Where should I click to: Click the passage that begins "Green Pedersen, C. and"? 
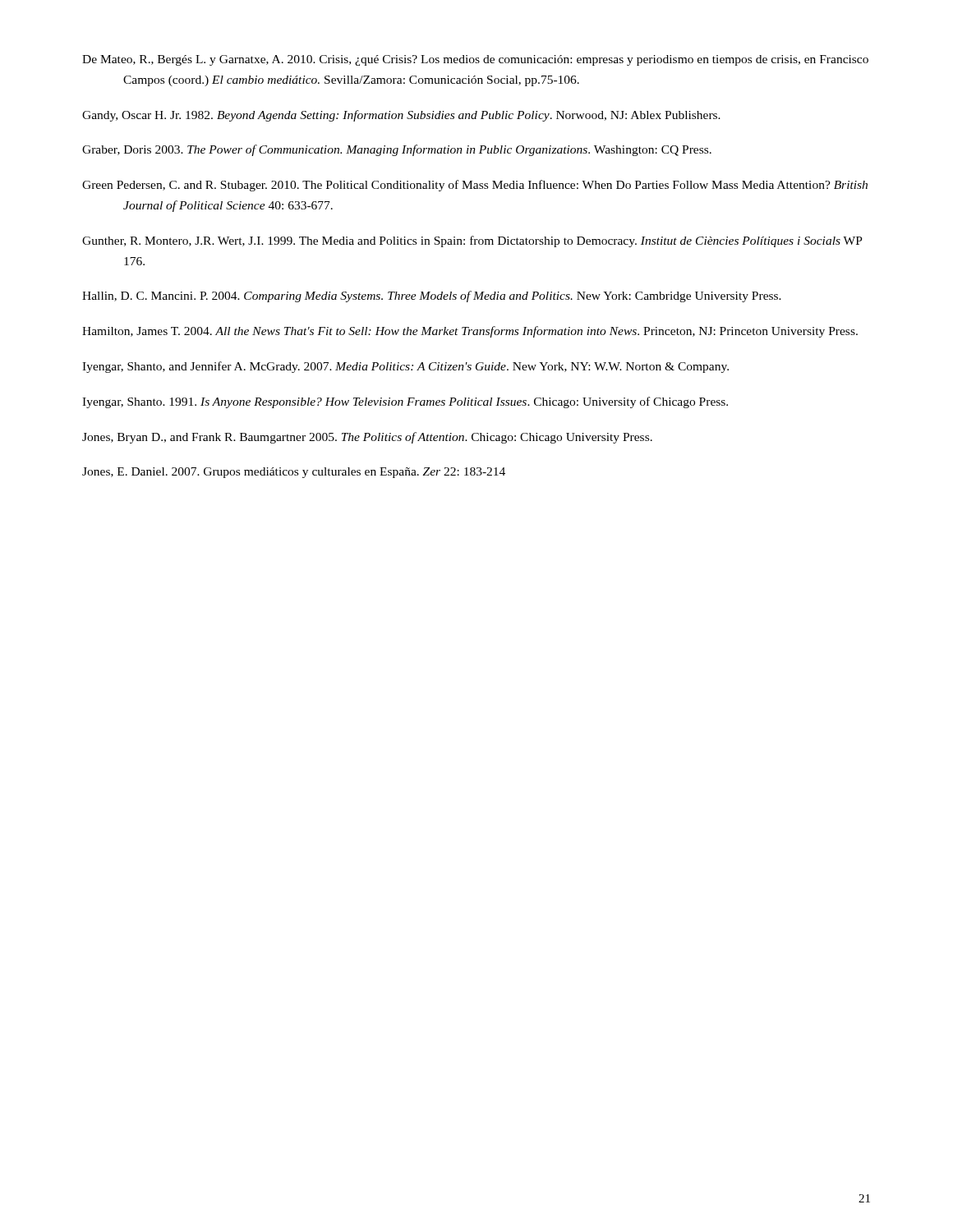[475, 195]
